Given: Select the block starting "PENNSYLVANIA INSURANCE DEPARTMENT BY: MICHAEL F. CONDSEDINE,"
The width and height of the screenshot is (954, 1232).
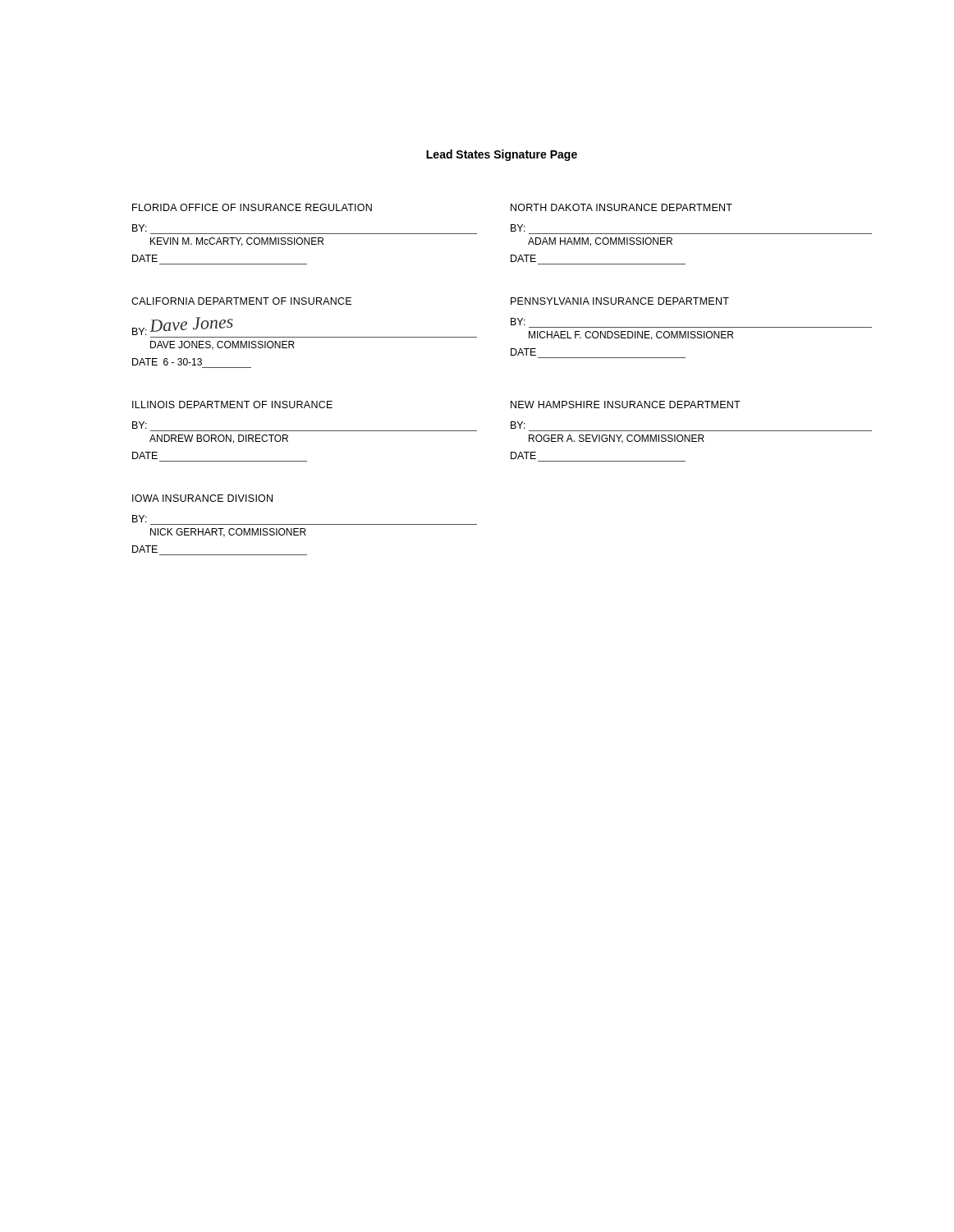Looking at the screenshot, I should tap(691, 327).
